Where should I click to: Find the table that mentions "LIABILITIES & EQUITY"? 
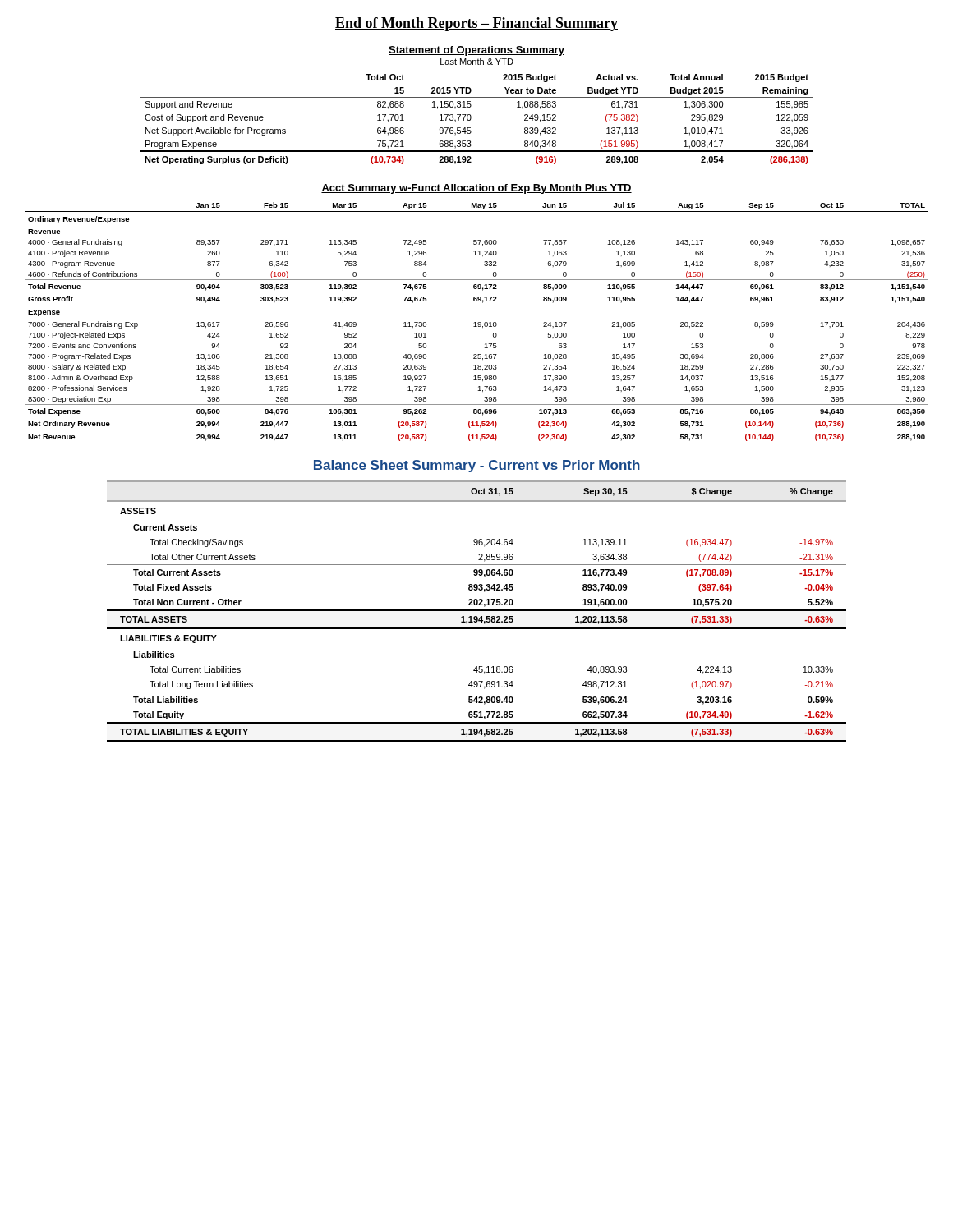[x=476, y=611]
